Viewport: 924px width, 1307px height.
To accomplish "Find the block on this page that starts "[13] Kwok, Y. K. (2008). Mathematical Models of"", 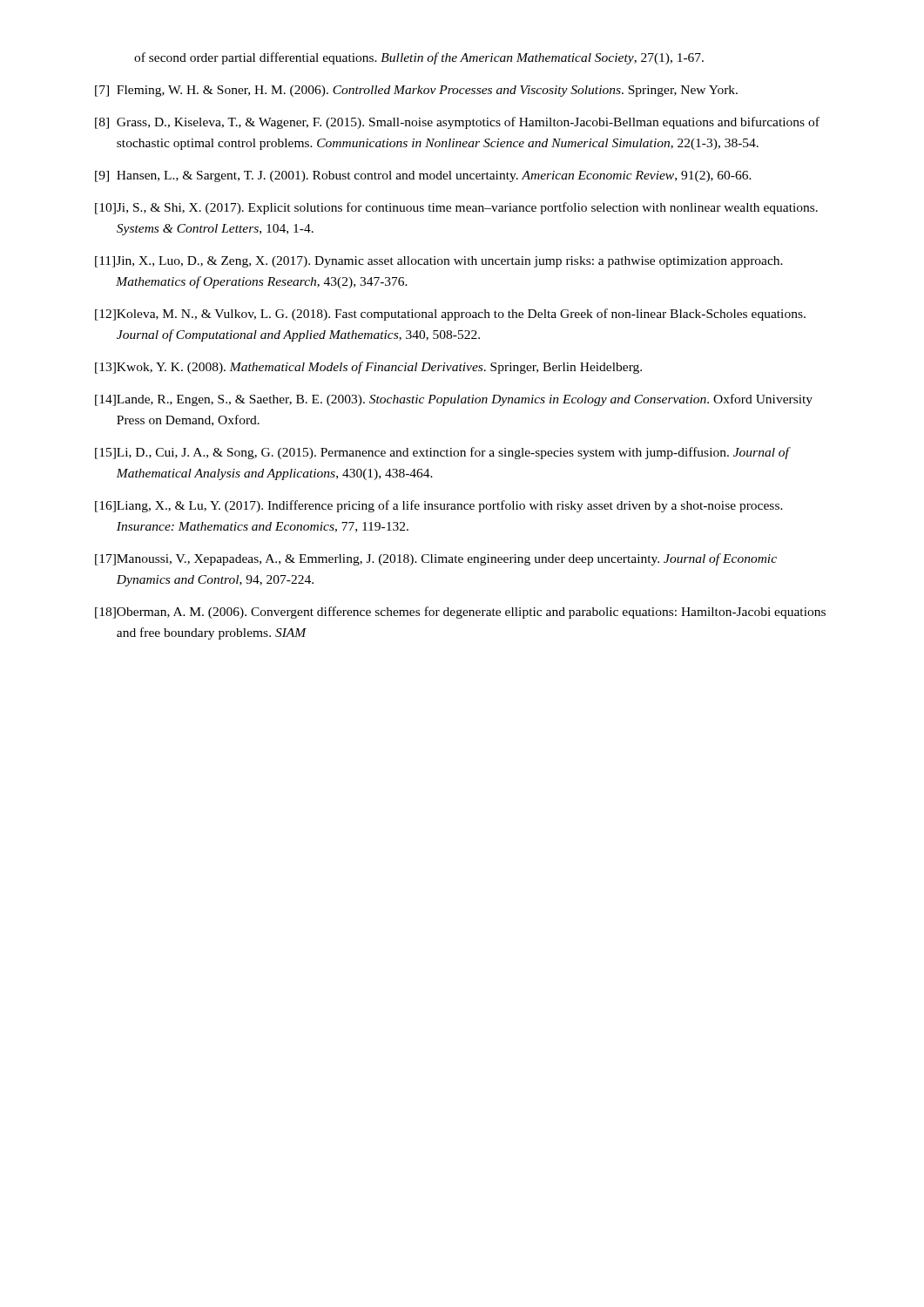I will click(462, 367).
